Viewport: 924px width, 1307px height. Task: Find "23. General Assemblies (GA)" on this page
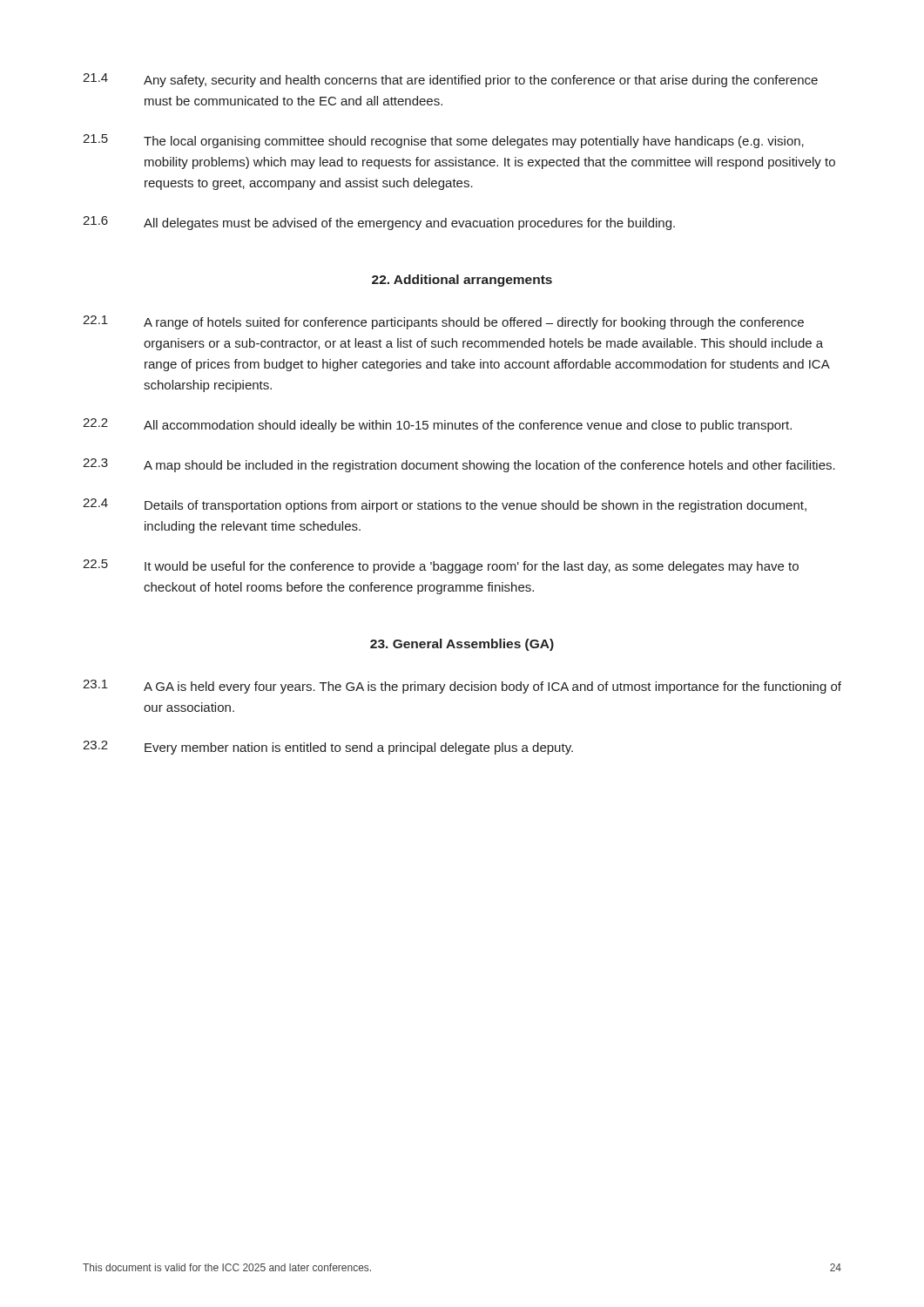462,644
